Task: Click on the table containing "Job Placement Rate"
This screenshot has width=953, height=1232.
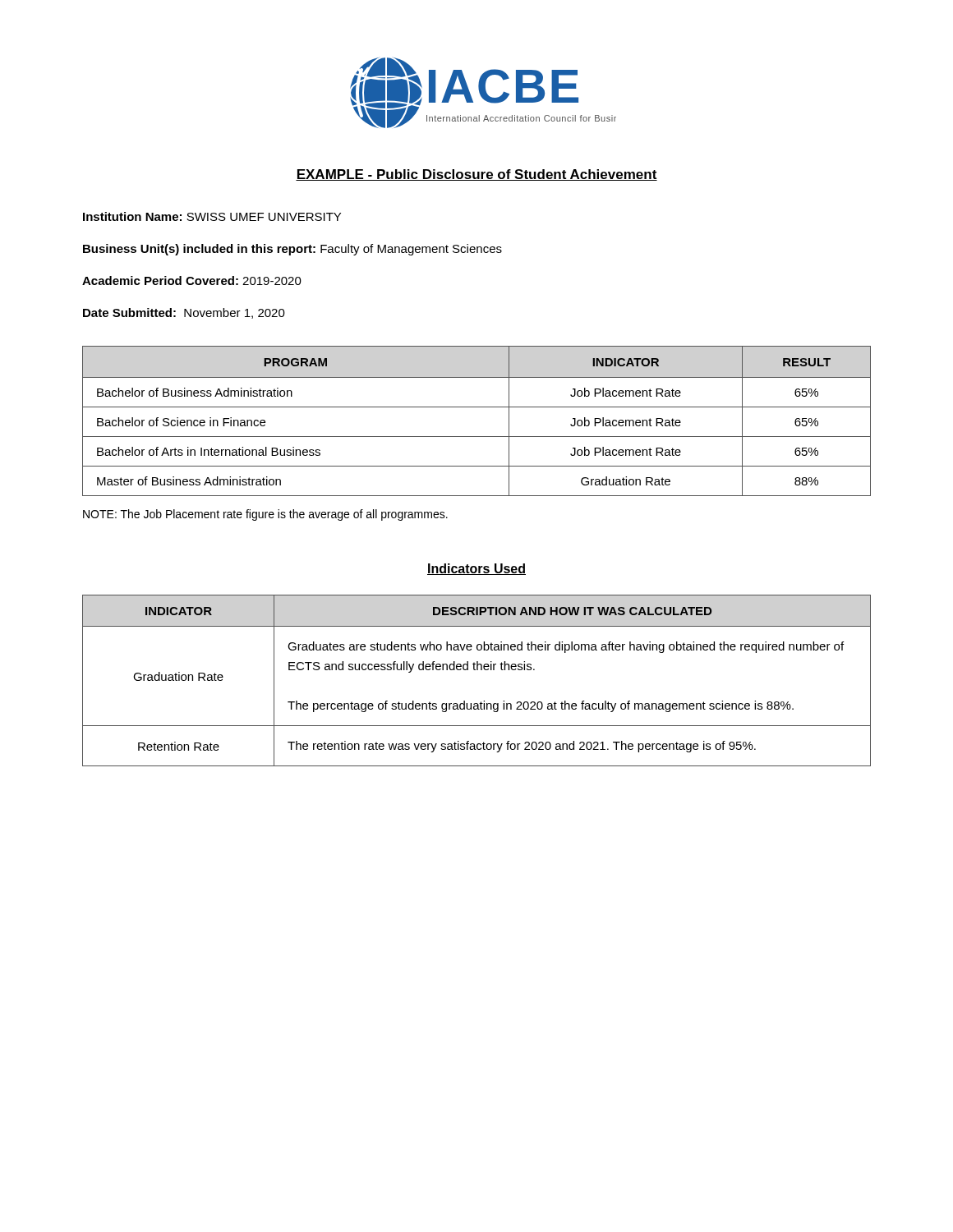Action: tap(476, 421)
